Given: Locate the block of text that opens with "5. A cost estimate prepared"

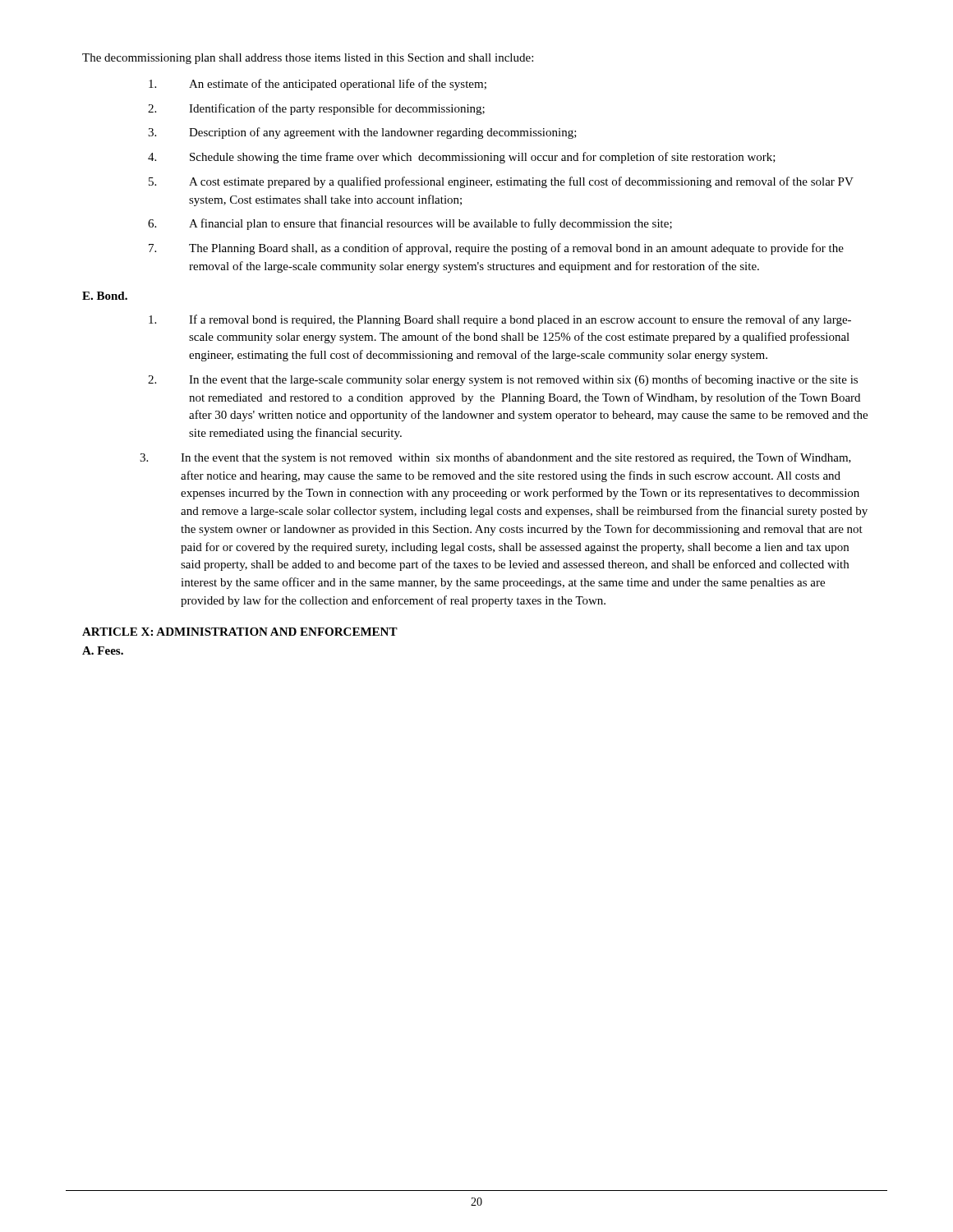Looking at the screenshot, I should (509, 191).
